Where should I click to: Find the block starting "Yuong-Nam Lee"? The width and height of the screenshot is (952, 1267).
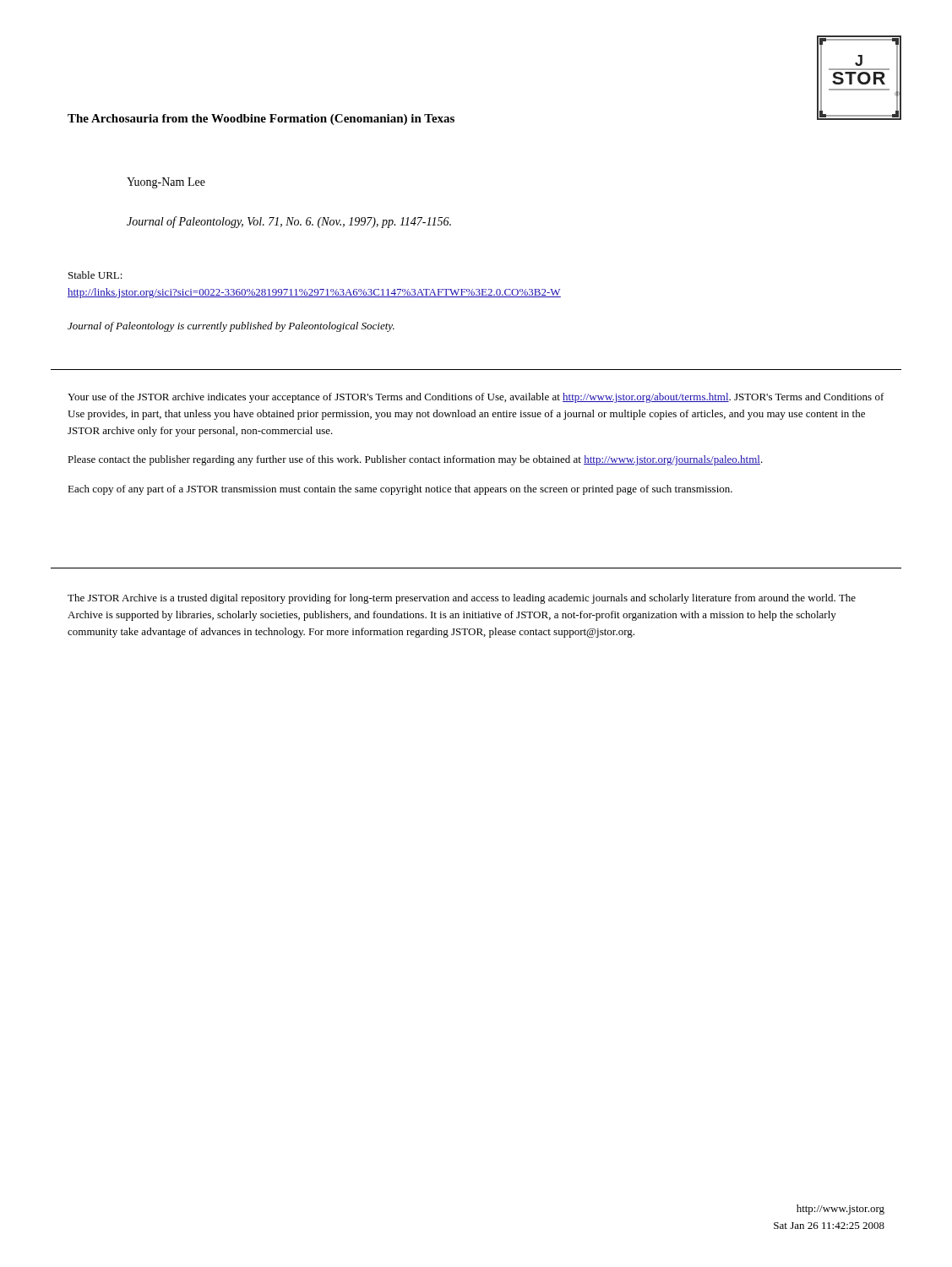tap(166, 182)
